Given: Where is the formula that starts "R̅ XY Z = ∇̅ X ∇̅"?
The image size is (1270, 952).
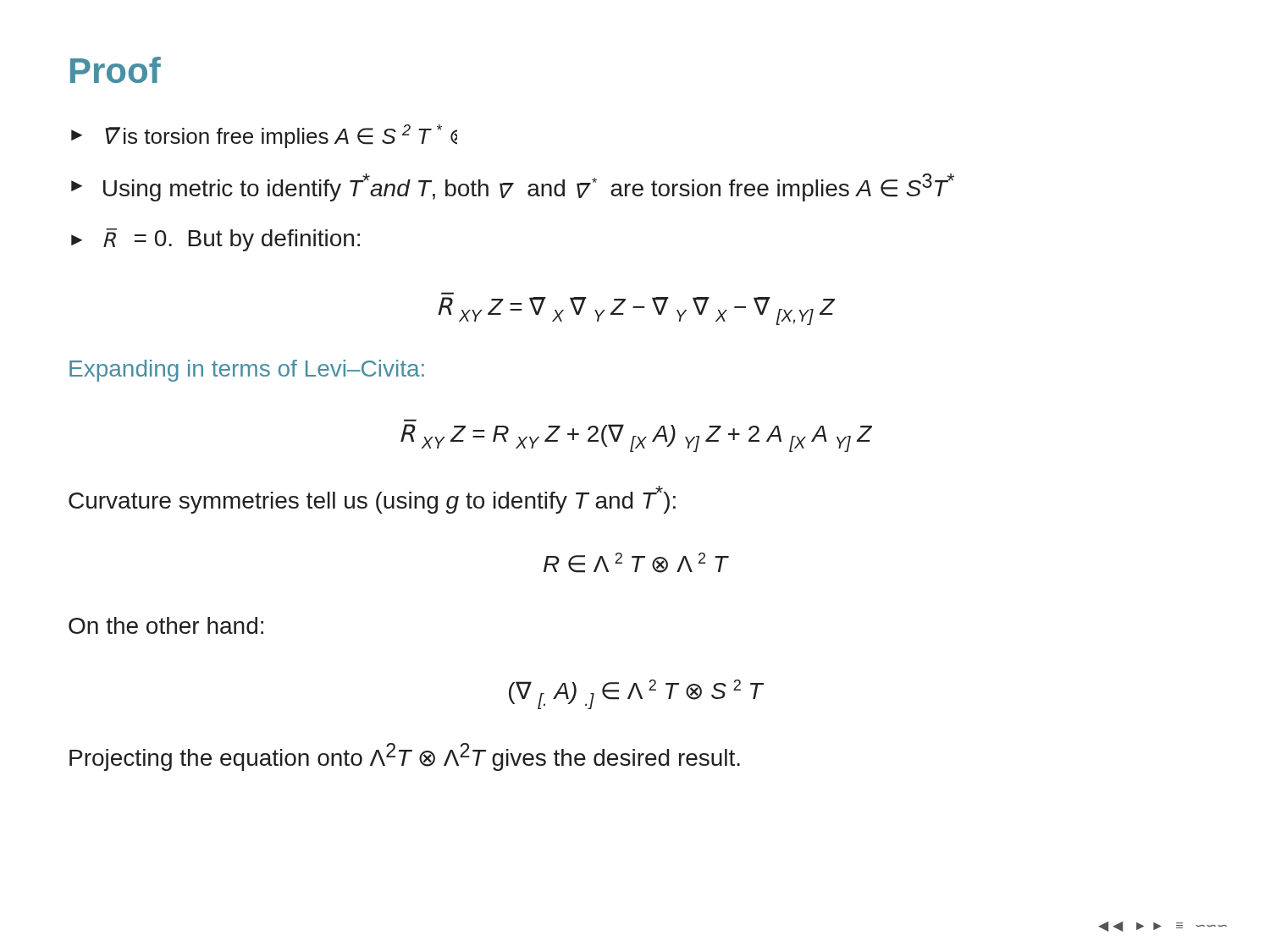Looking at the screenshot, I should [x=635, y=305].
